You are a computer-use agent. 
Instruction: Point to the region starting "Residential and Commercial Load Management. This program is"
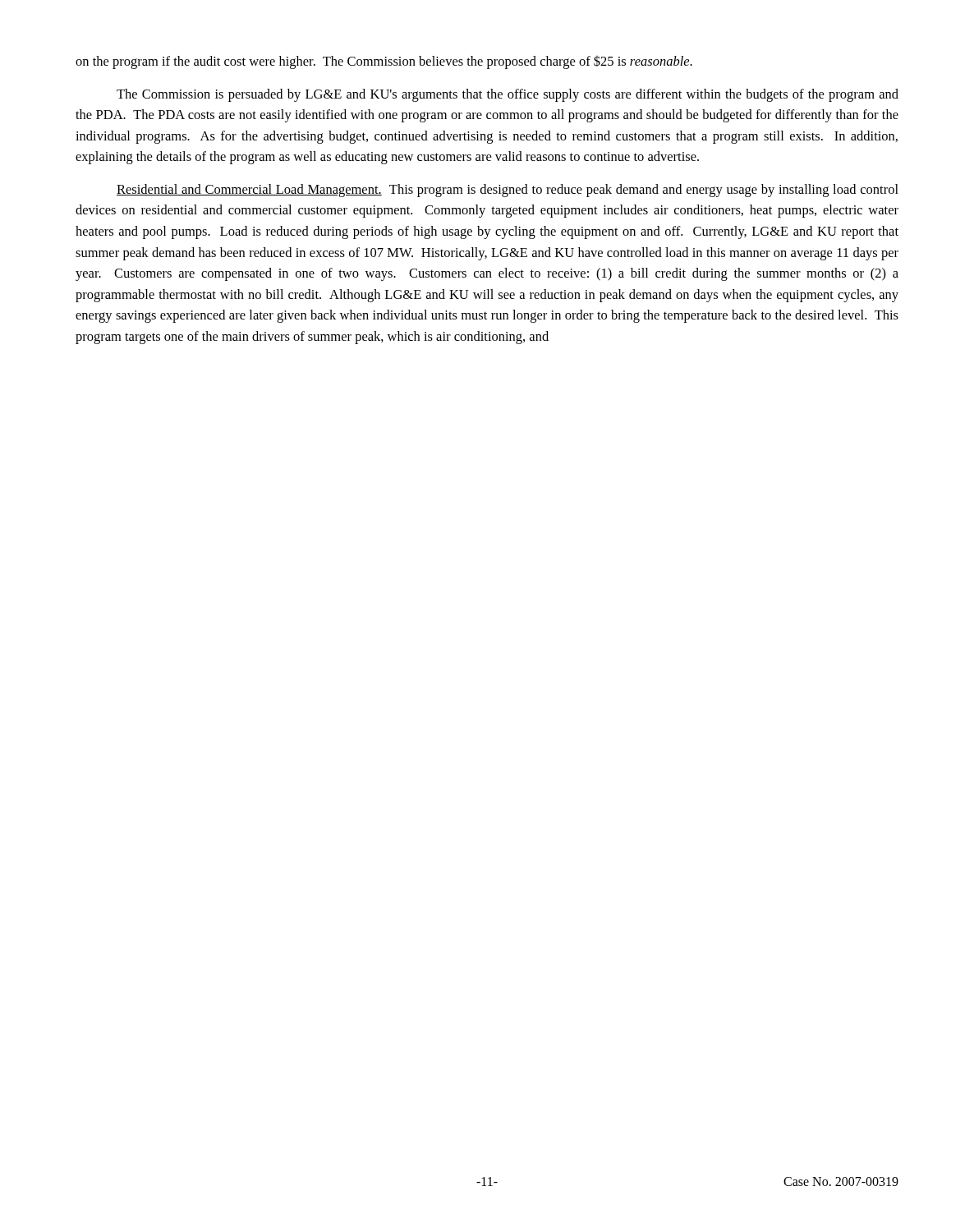click(487, 263)
